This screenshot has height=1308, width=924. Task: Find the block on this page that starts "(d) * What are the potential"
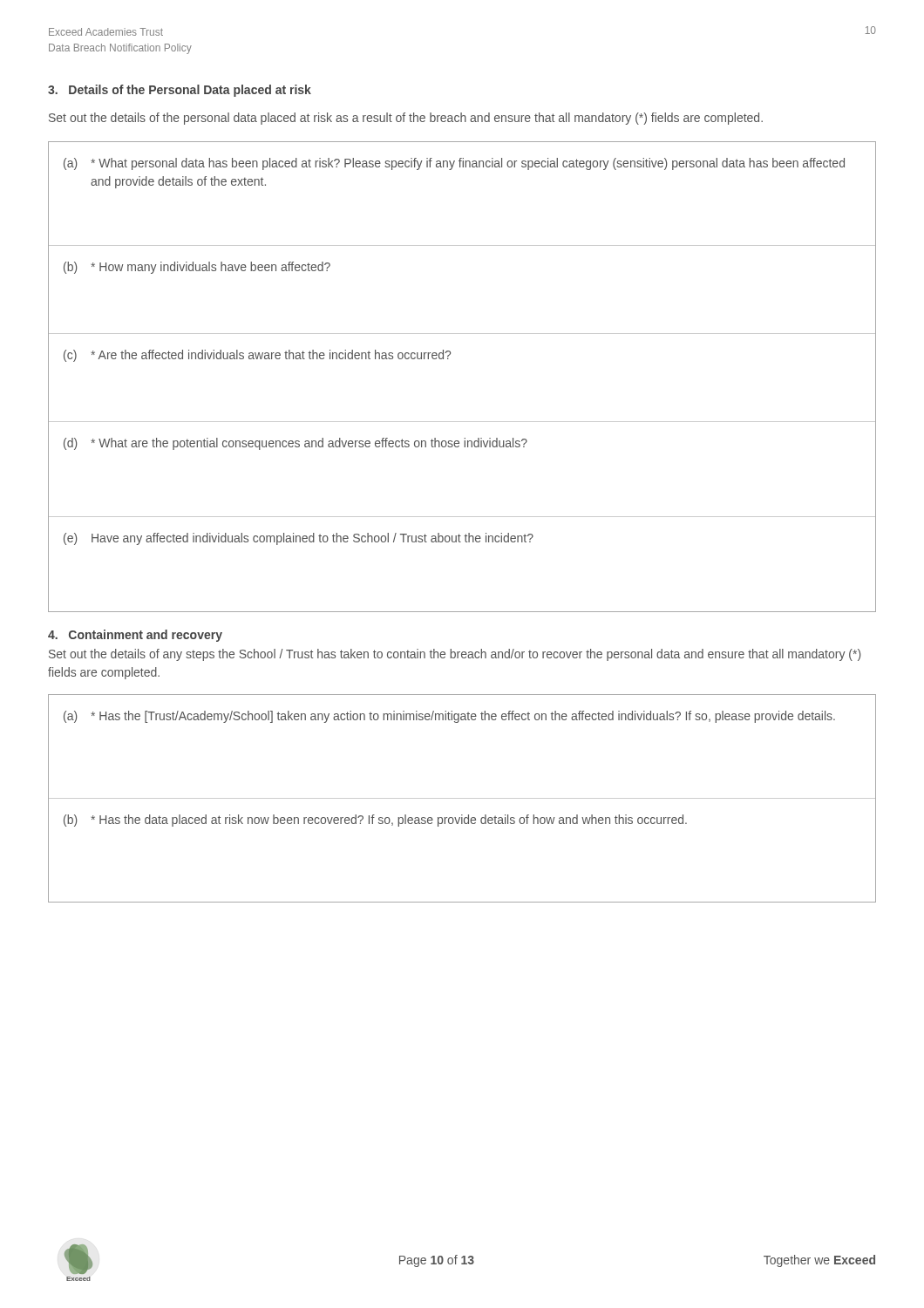click(296, 444)
